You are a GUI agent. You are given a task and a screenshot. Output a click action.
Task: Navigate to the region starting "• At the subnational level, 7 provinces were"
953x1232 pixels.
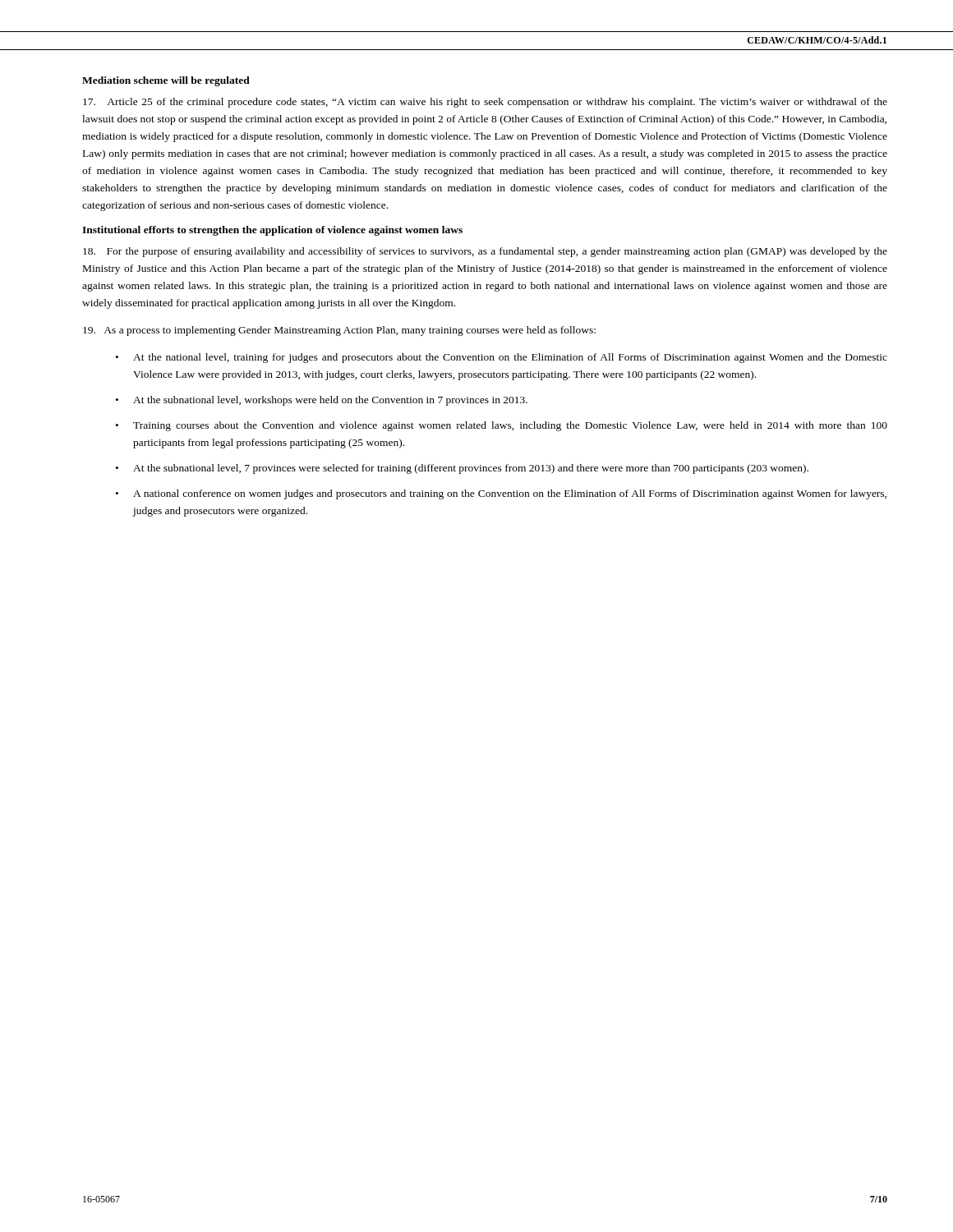(501, 468)
